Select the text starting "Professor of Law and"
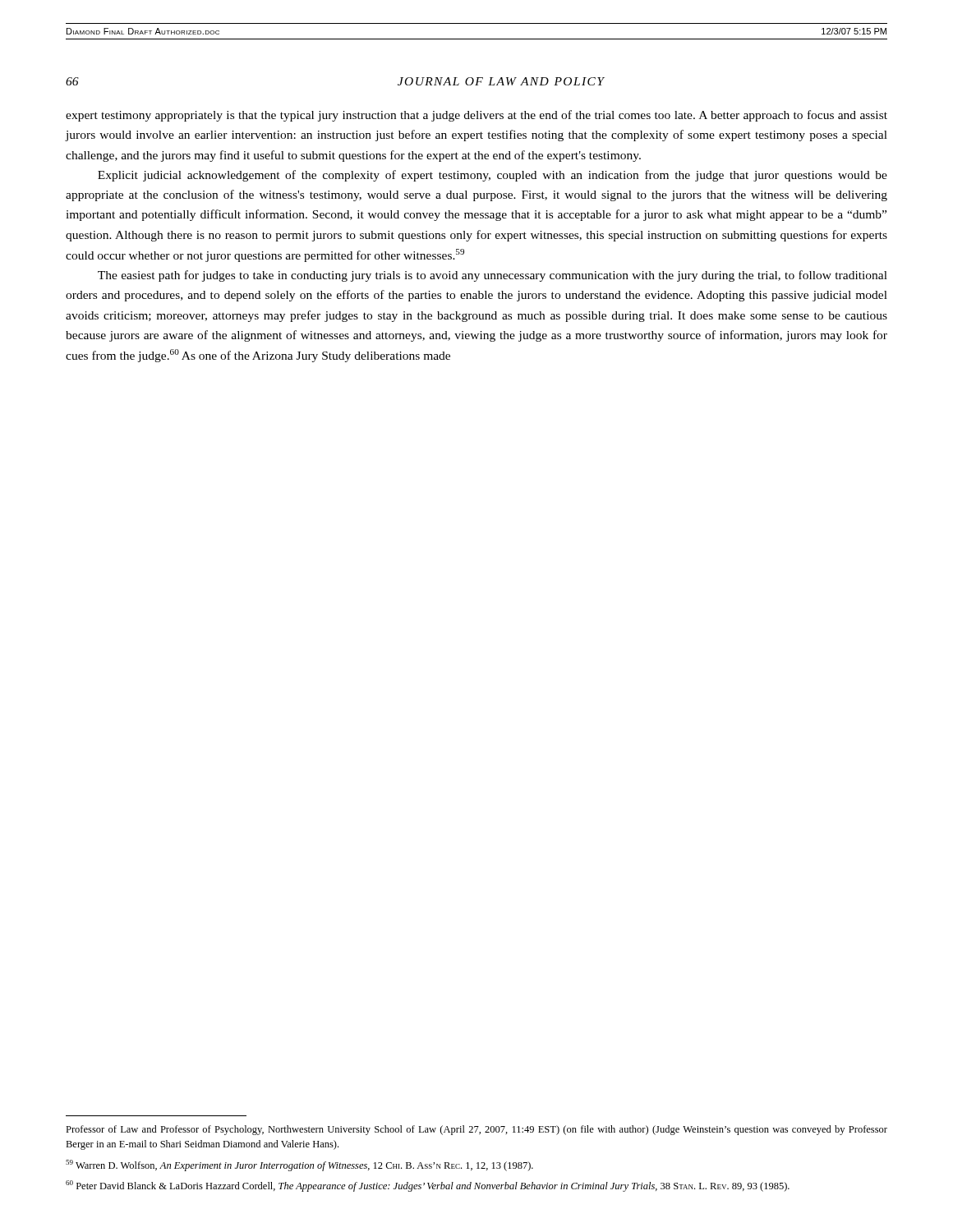The width and height of the screenshot is (953, 1232). click(x=476, y=1155)
